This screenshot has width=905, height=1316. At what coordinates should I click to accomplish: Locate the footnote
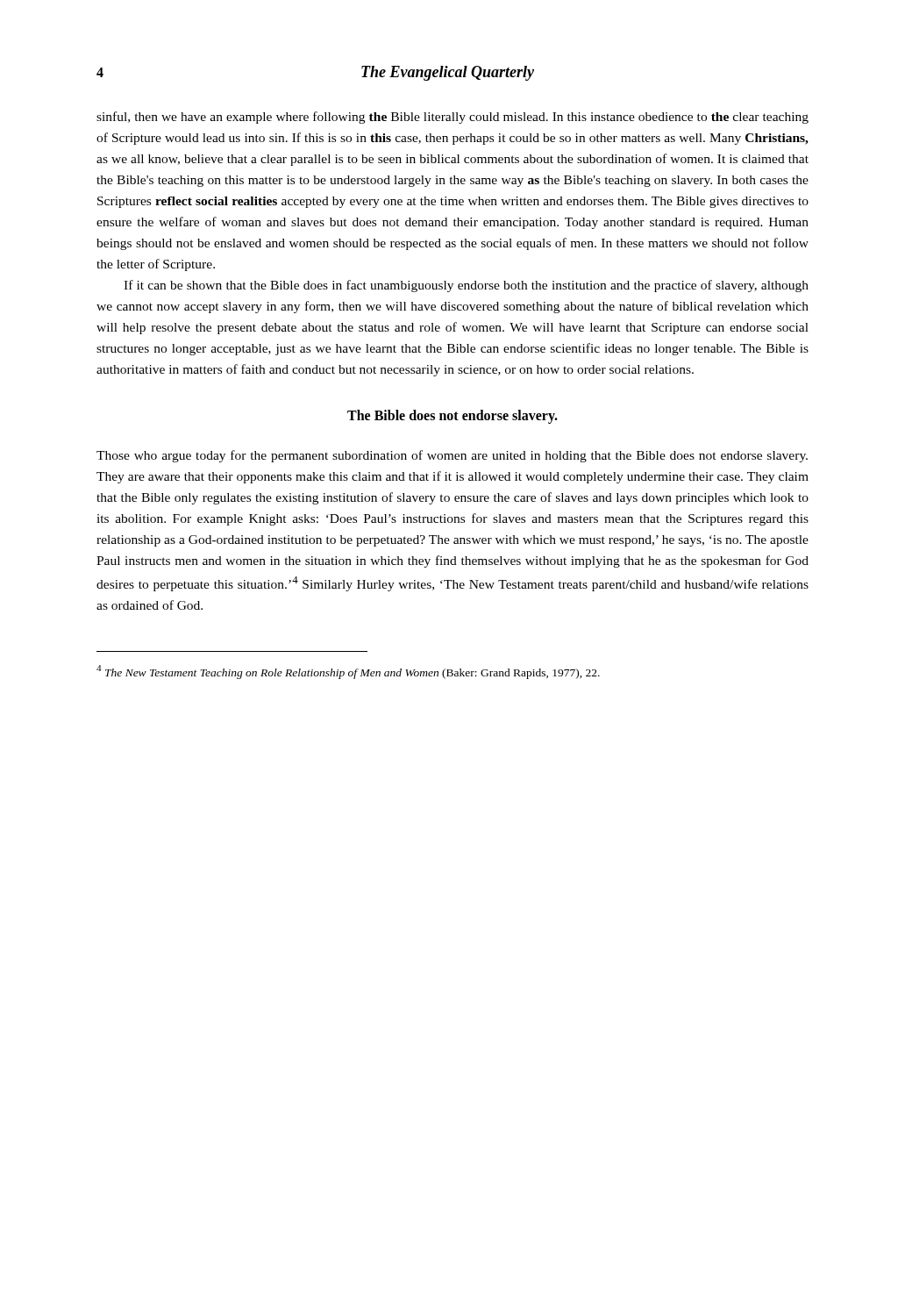pyautogui.click(x=348, y=671)
